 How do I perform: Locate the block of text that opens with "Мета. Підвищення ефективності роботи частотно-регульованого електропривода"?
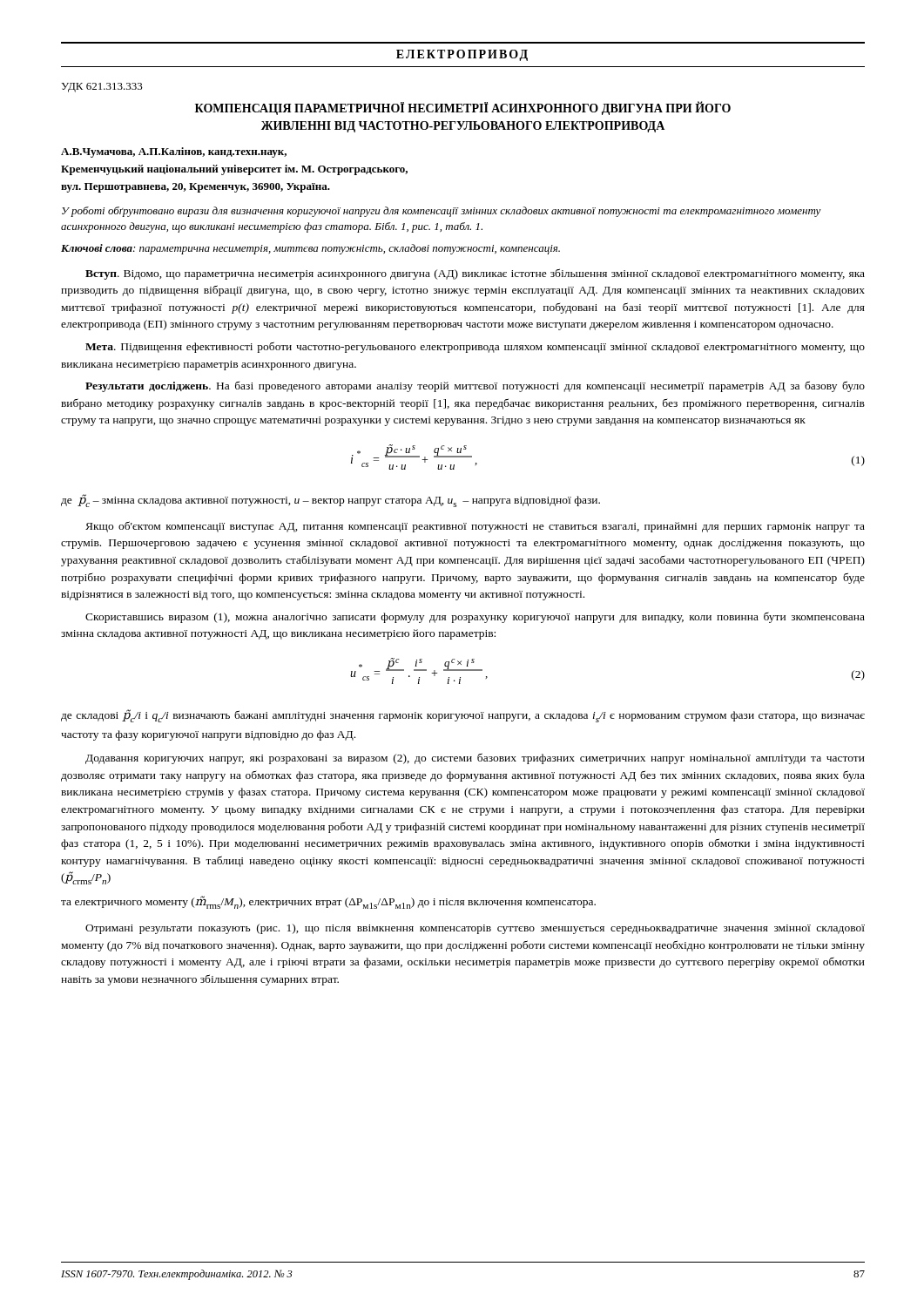click(463, 355)
